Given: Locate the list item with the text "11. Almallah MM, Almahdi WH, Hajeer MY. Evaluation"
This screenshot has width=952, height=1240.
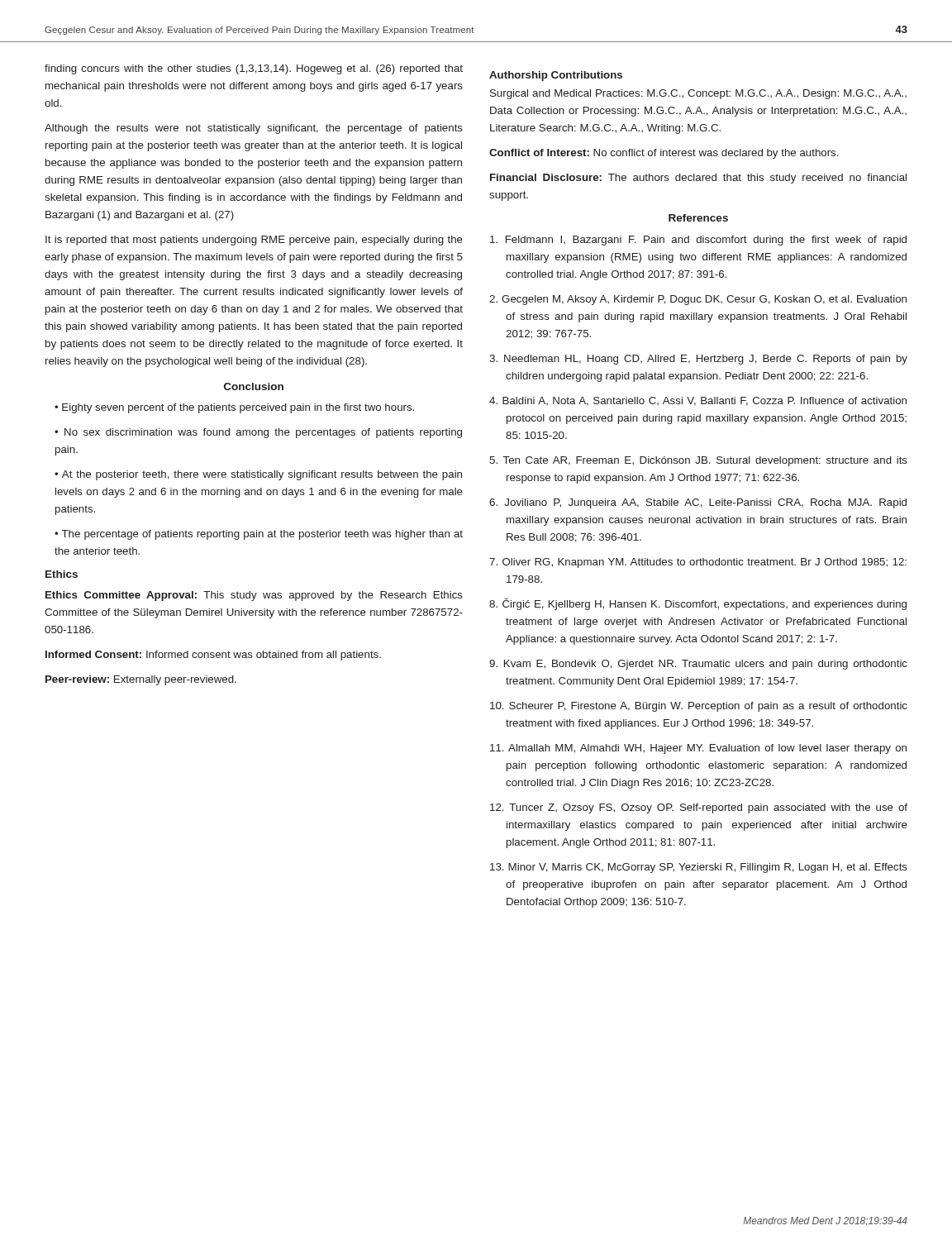Looking at the screenshot, I should (x=698, y=765).
